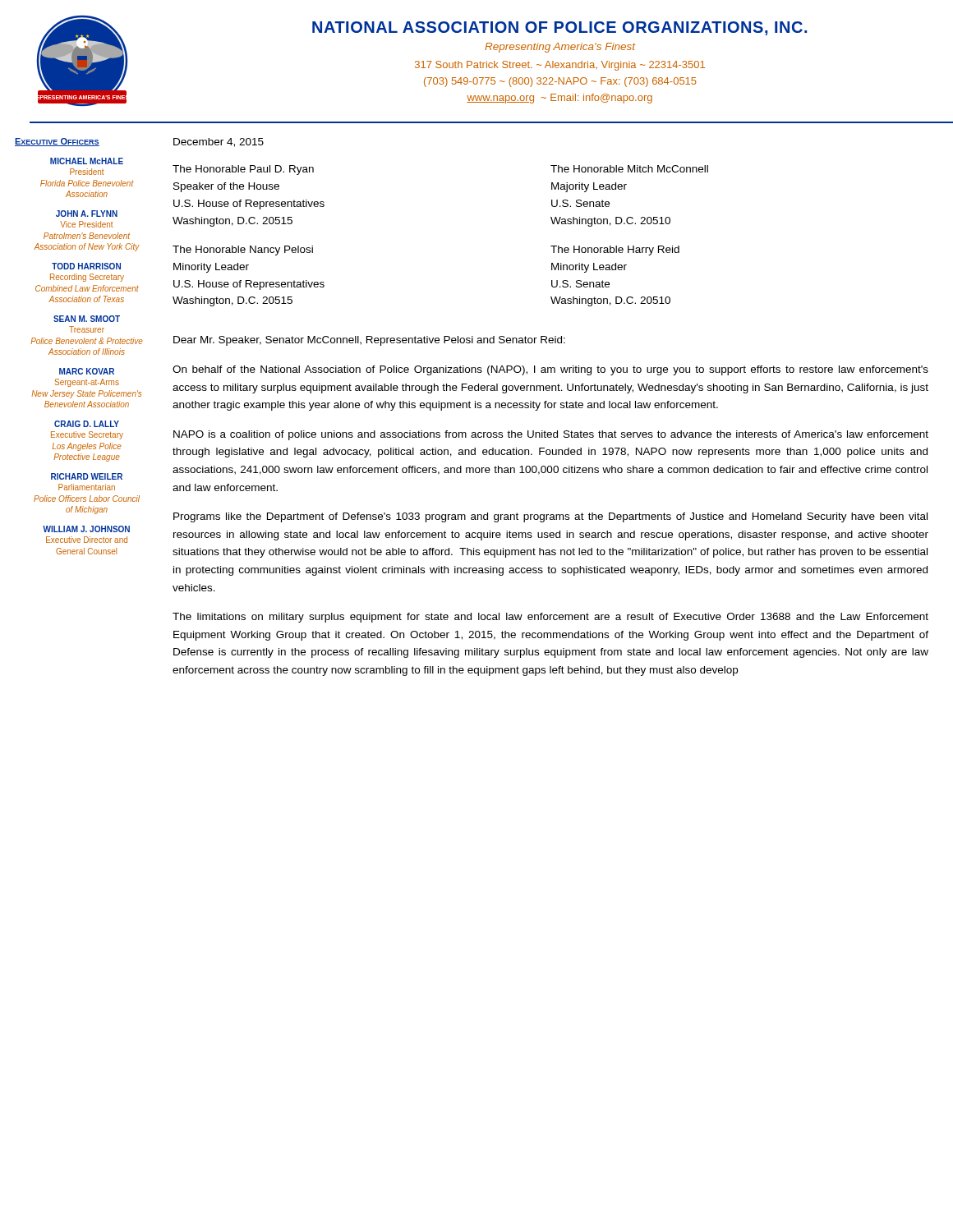Locate the passage starting "The Honorable Nancy Pelosi"
The width and height of the screenshot is (953, 1232).
(249, 275)
